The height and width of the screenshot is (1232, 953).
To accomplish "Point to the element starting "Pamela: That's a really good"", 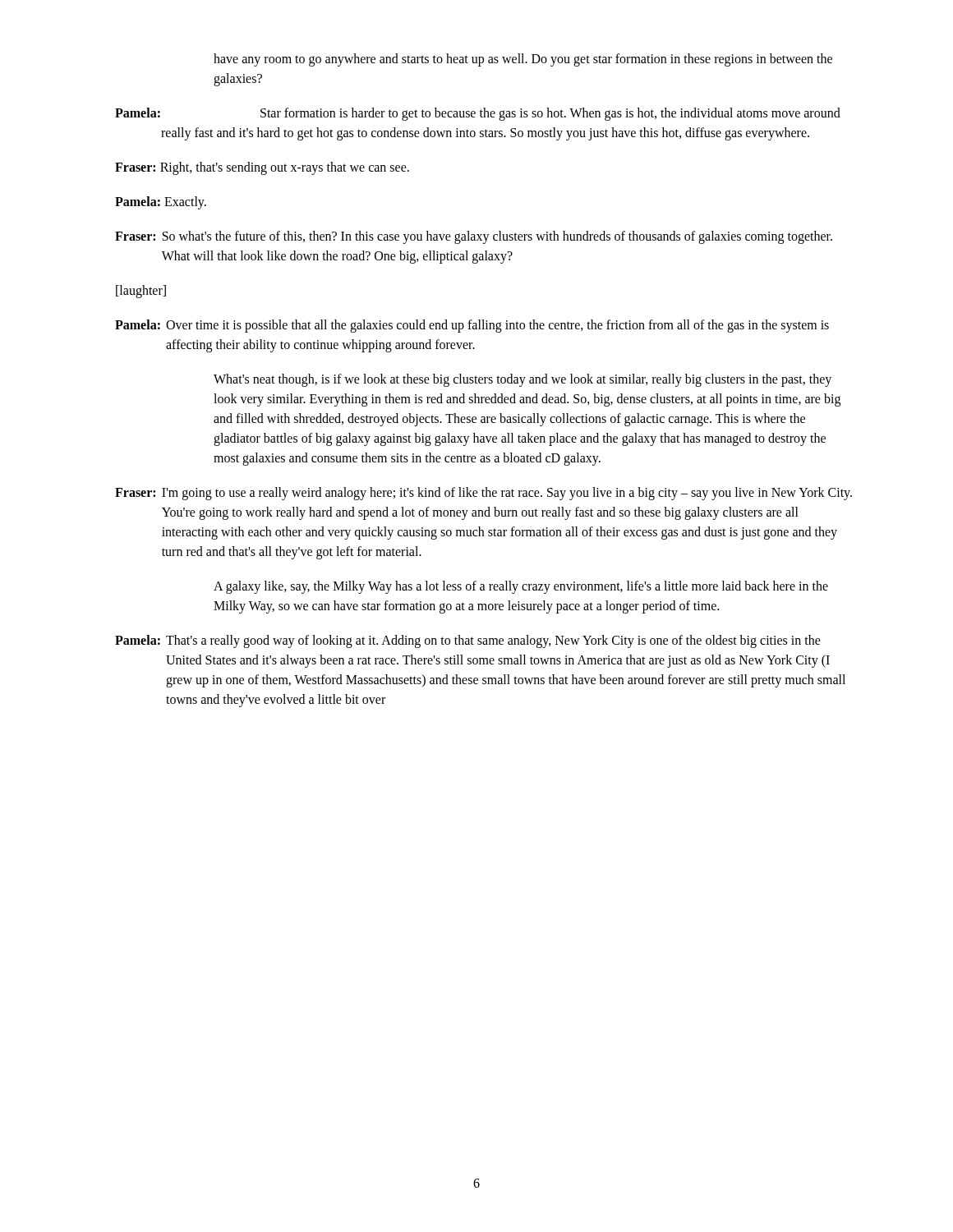I will (x=485, y=670).
